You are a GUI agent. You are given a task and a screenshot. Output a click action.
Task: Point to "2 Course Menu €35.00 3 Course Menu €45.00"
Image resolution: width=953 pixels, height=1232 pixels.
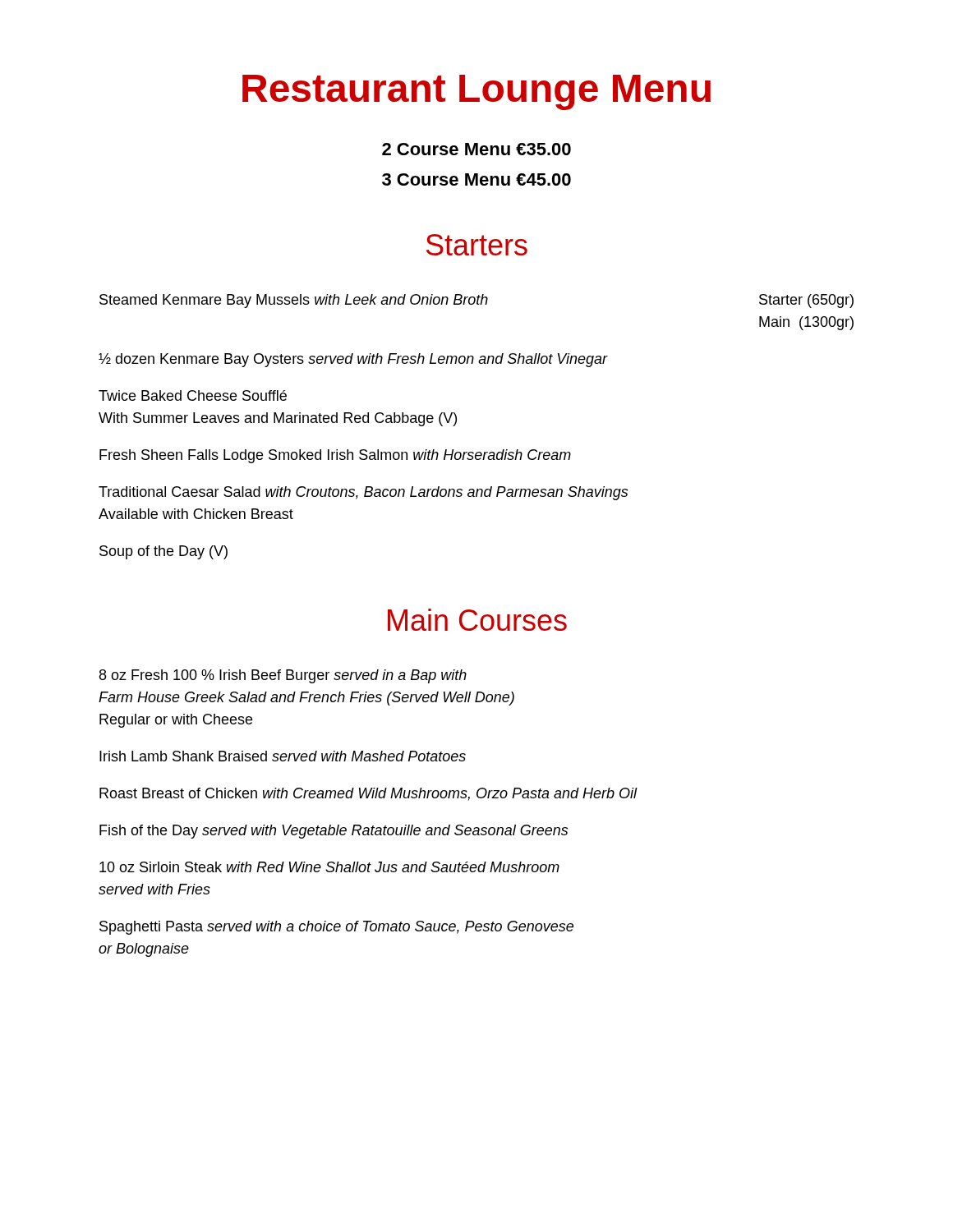[476, 164]
